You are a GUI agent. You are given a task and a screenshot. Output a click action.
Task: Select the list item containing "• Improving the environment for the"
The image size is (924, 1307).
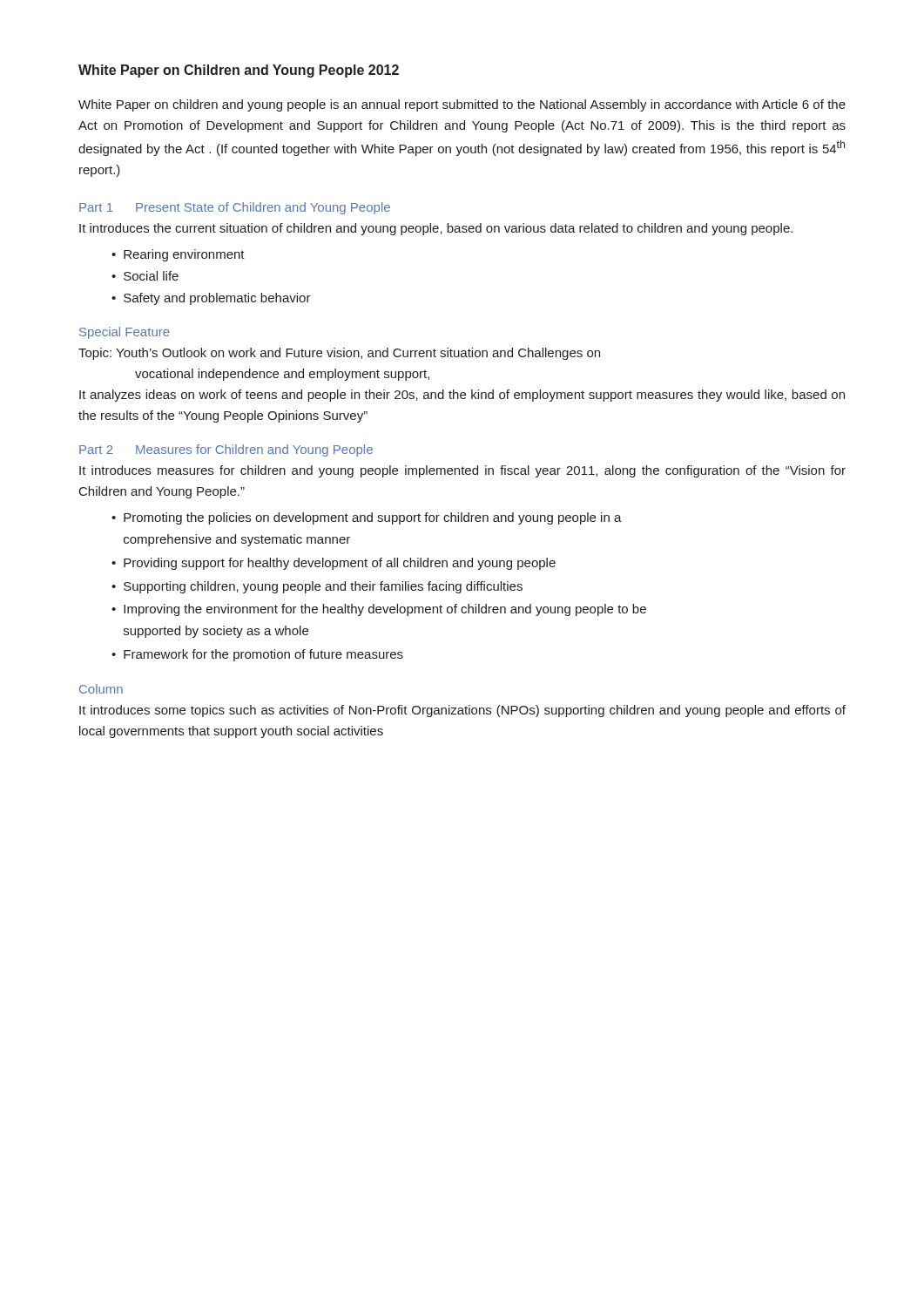[379, 620]
